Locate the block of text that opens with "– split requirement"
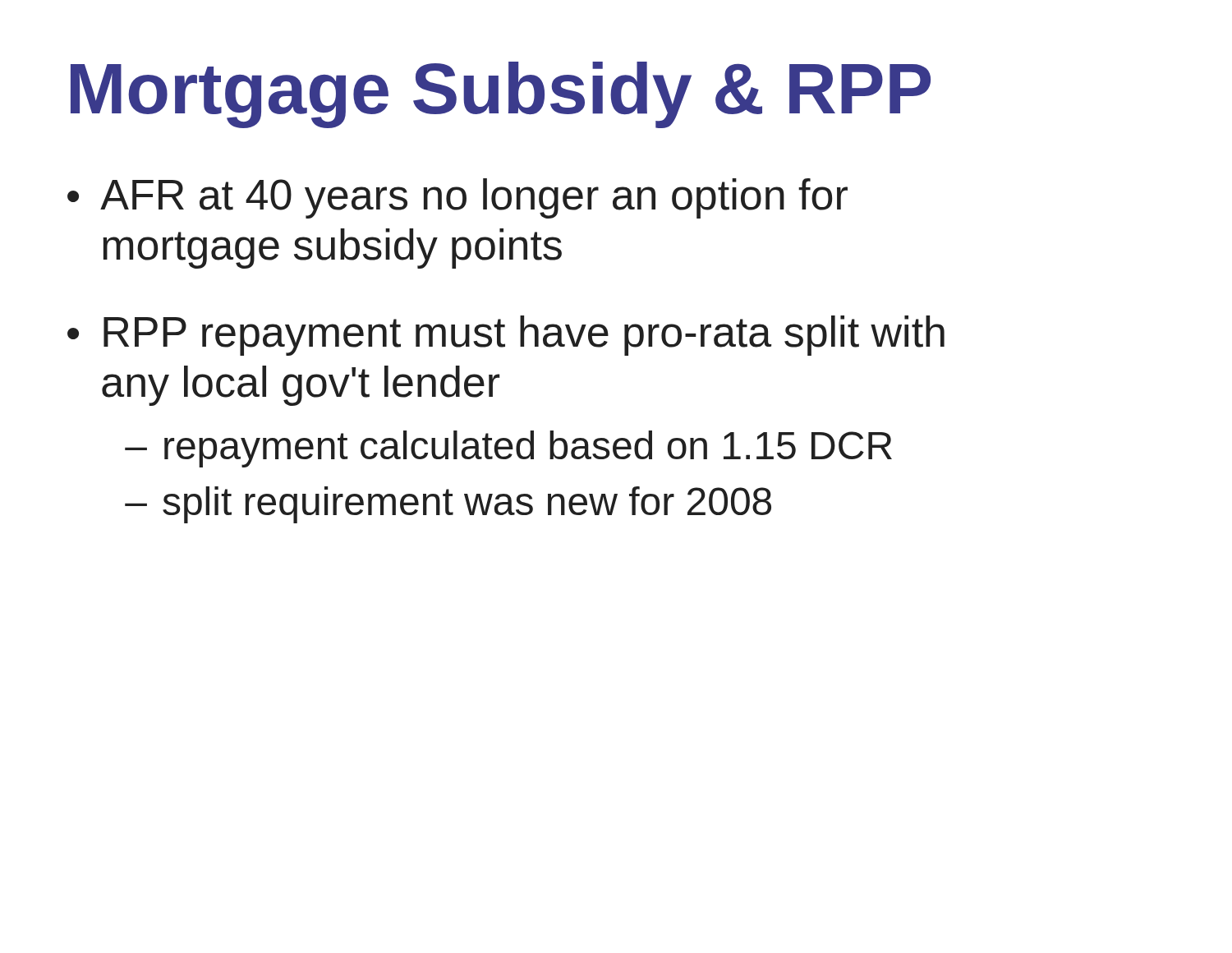This screenshot has width=1232, height=953. coord(449,502)
